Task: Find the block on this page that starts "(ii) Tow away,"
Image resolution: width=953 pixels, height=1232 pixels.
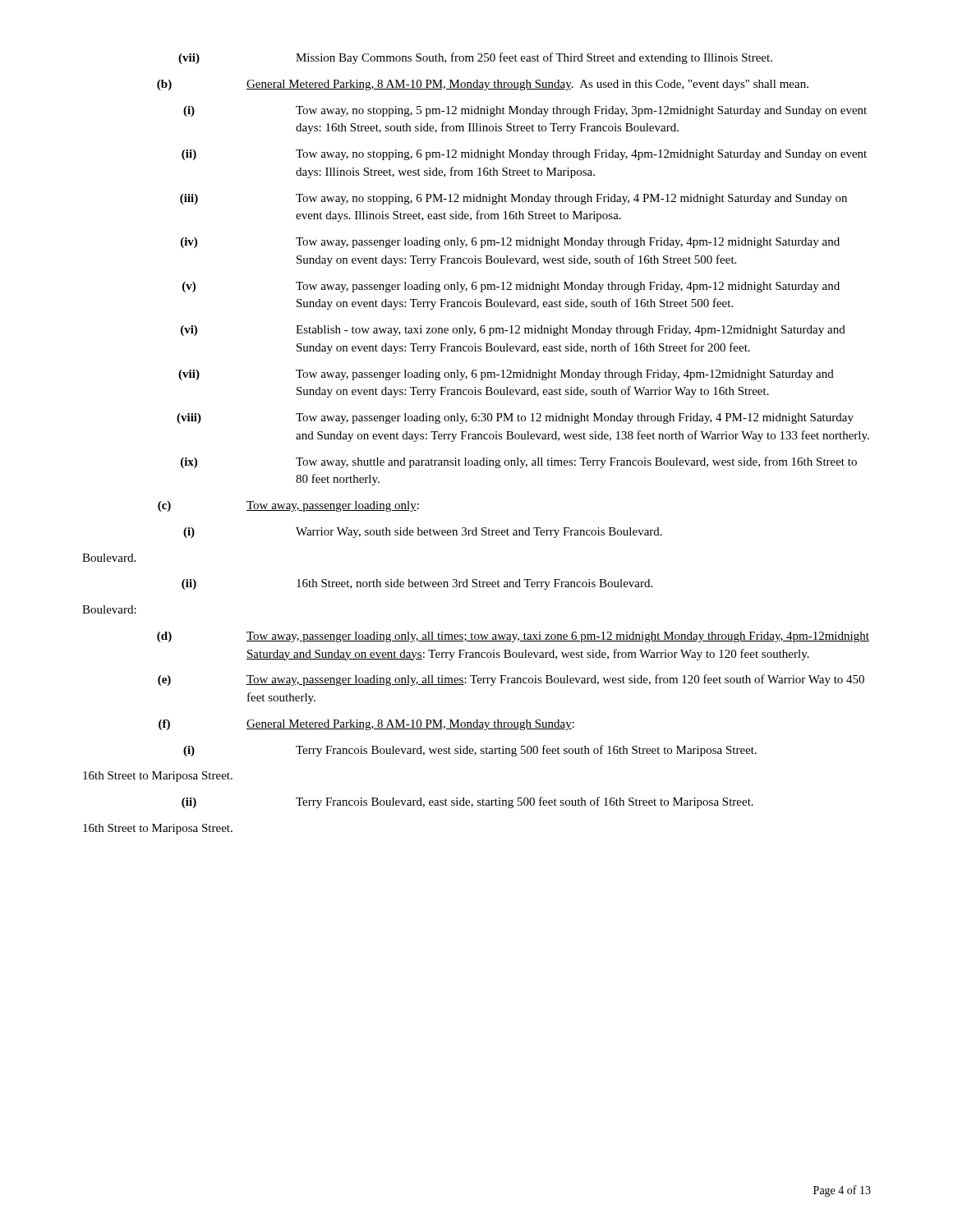Action: pos(476,163)
